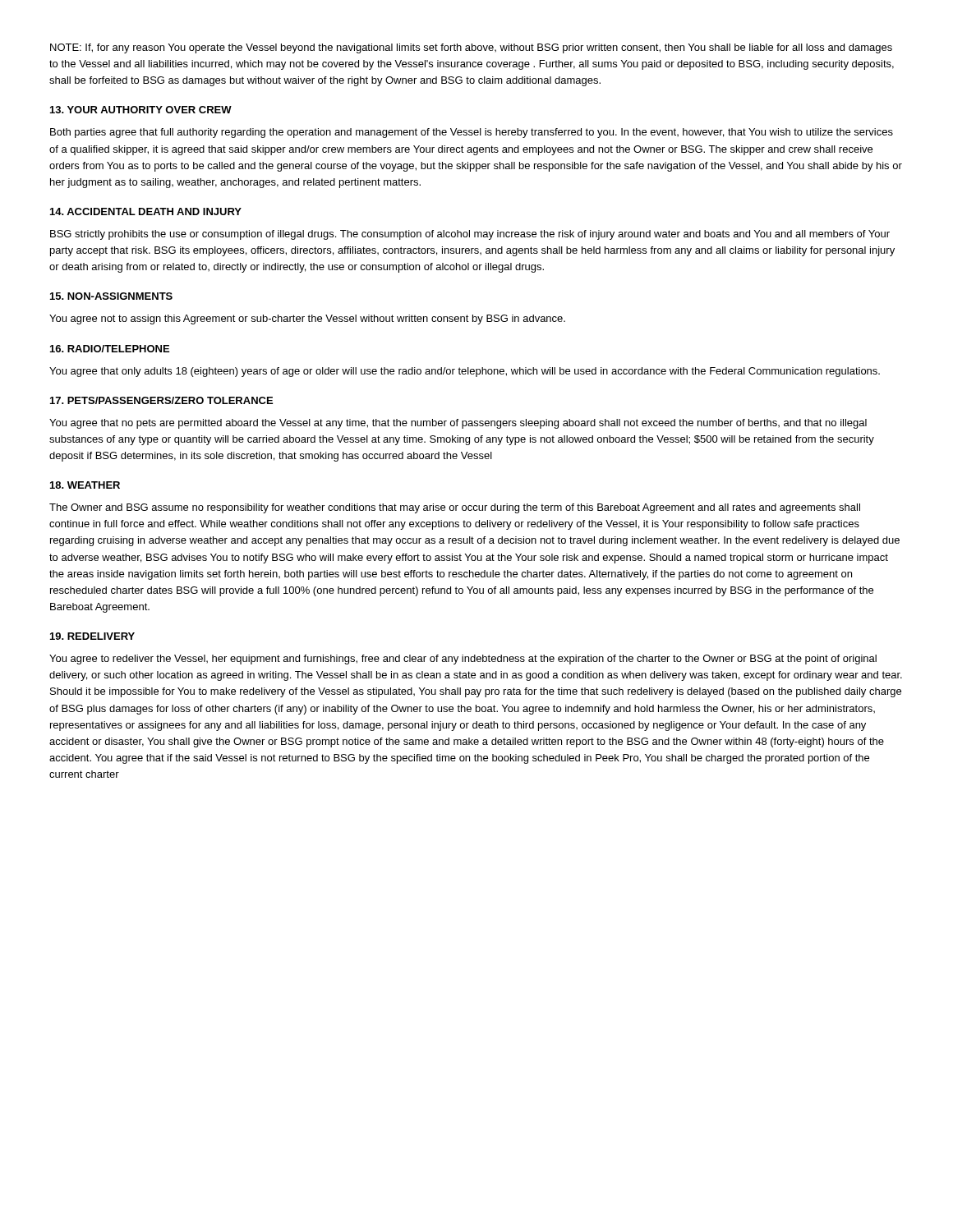This screenshot has height=1232, width=953.
Task: Click on the section header that reads "15. NON-ASSIGNMENTS"
Action: coord(111,296)
